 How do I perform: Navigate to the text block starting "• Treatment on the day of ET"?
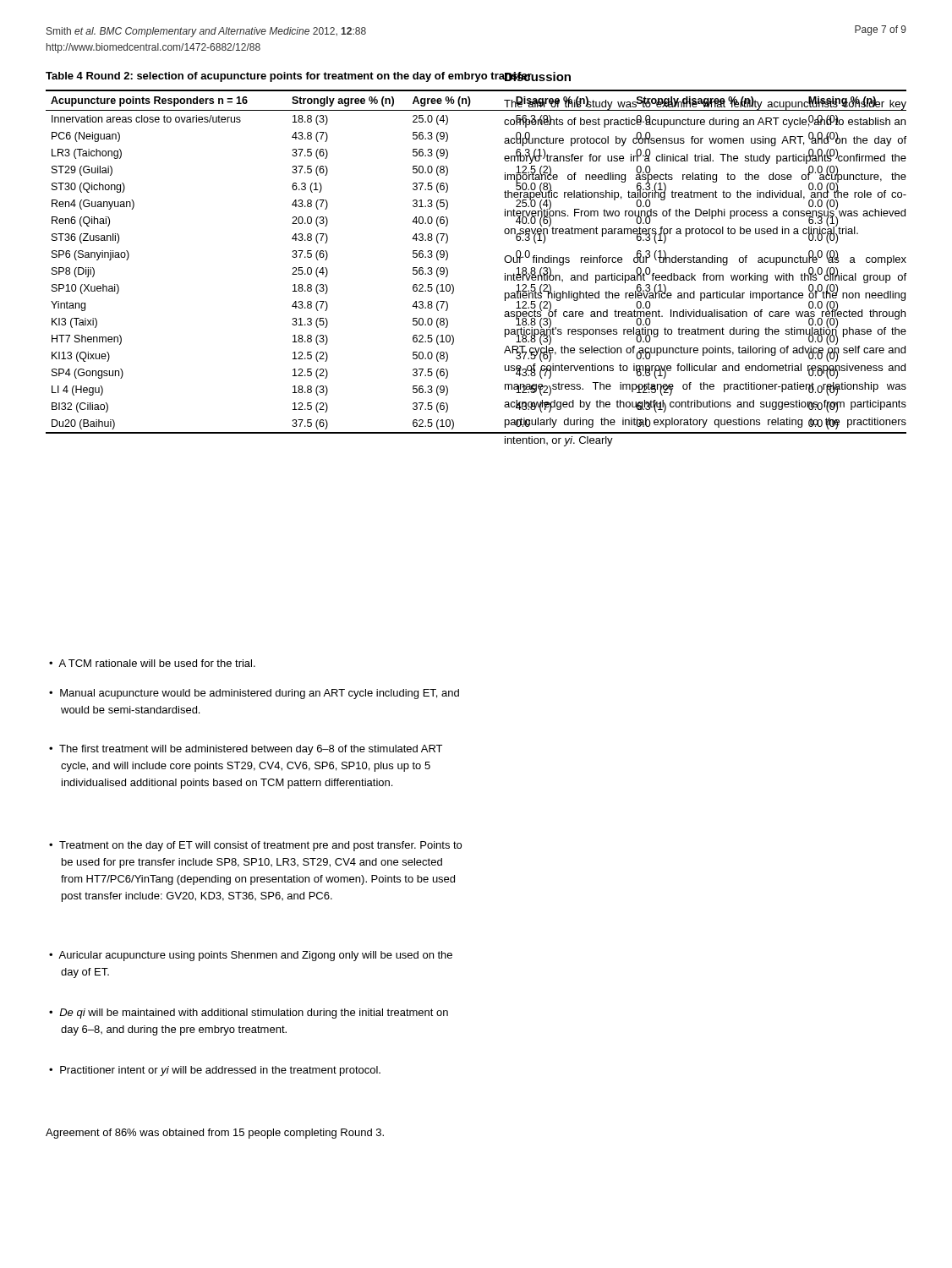(256, 870)
